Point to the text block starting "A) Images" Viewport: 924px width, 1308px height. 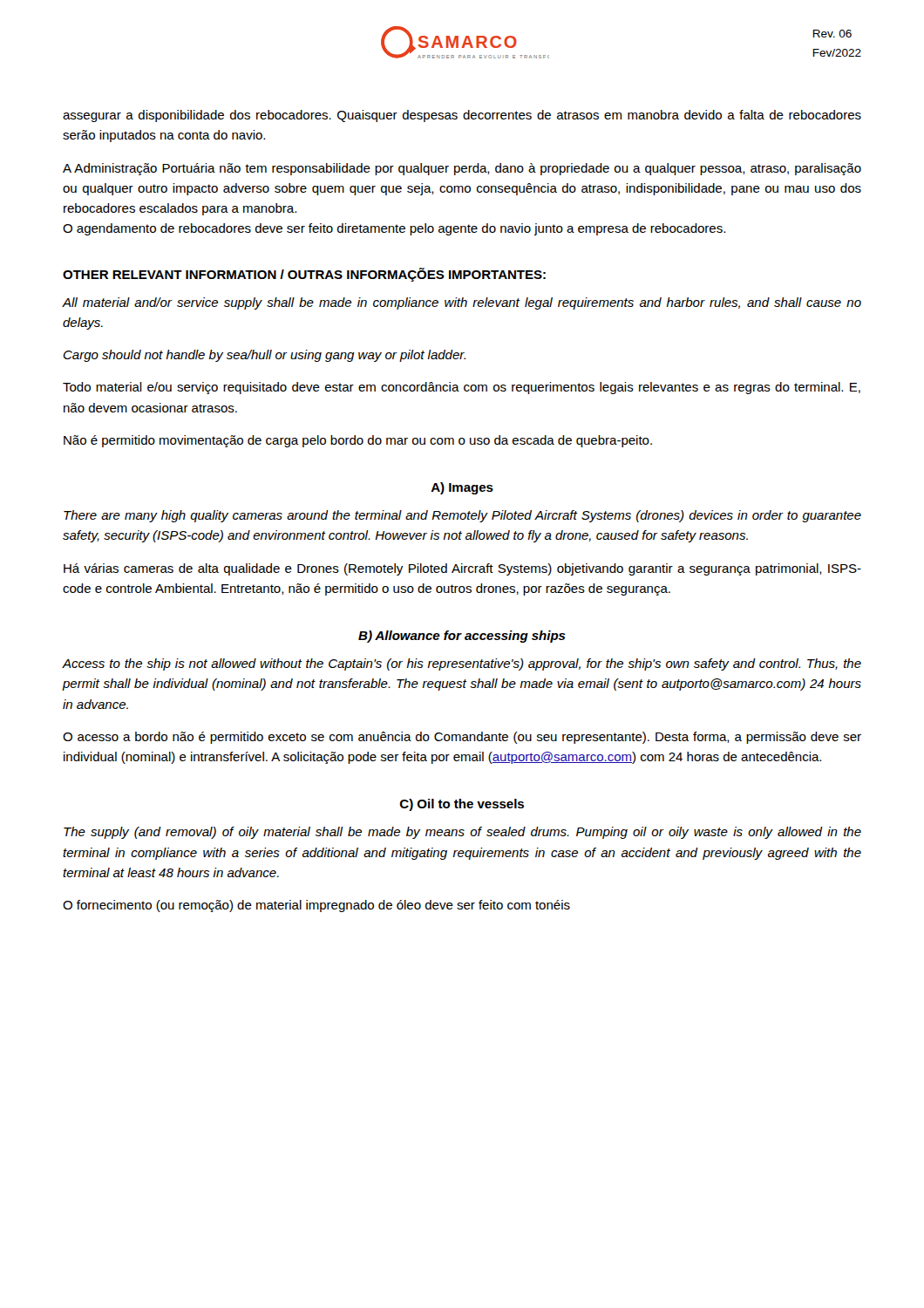click(x=462, y=487)
